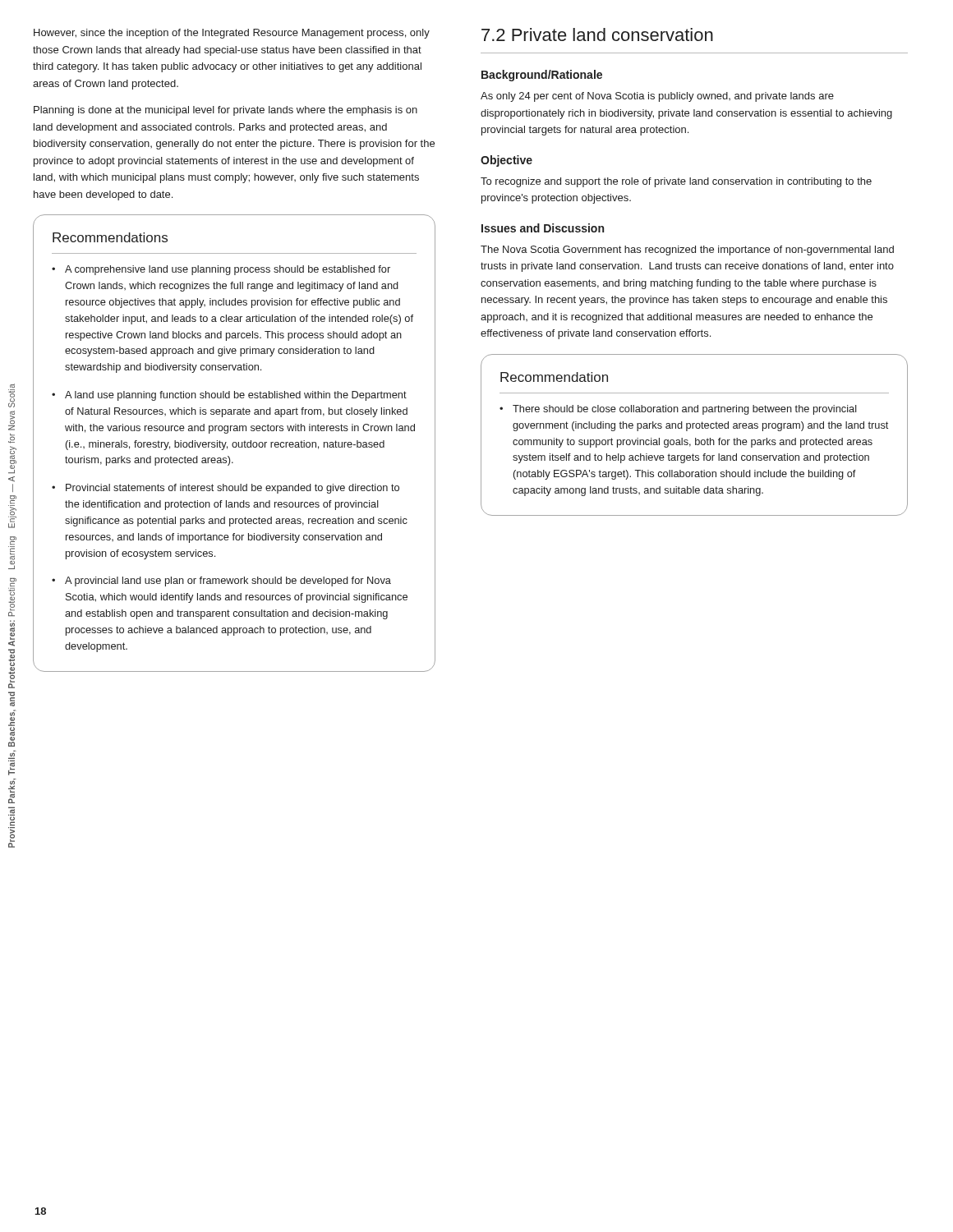This screenshot has height=1232, width=953.
Task: Find the list item that reads "A provincial land use plan or framework"
Action: click(x=236, y=613)
